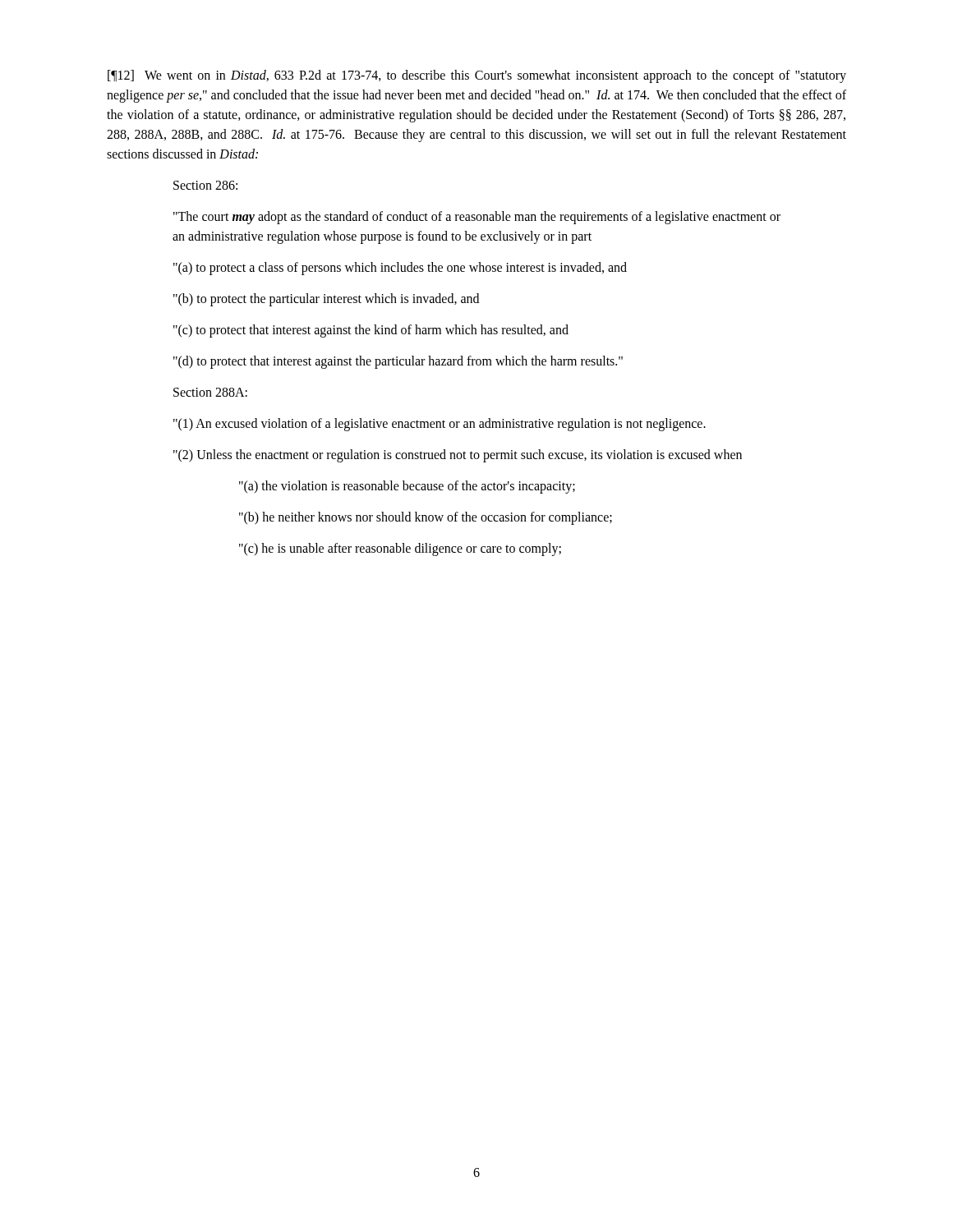Click on the text block that reads ""The court may adopt as the standard"
953x1232 pixels.
click(x=476, y=226)
